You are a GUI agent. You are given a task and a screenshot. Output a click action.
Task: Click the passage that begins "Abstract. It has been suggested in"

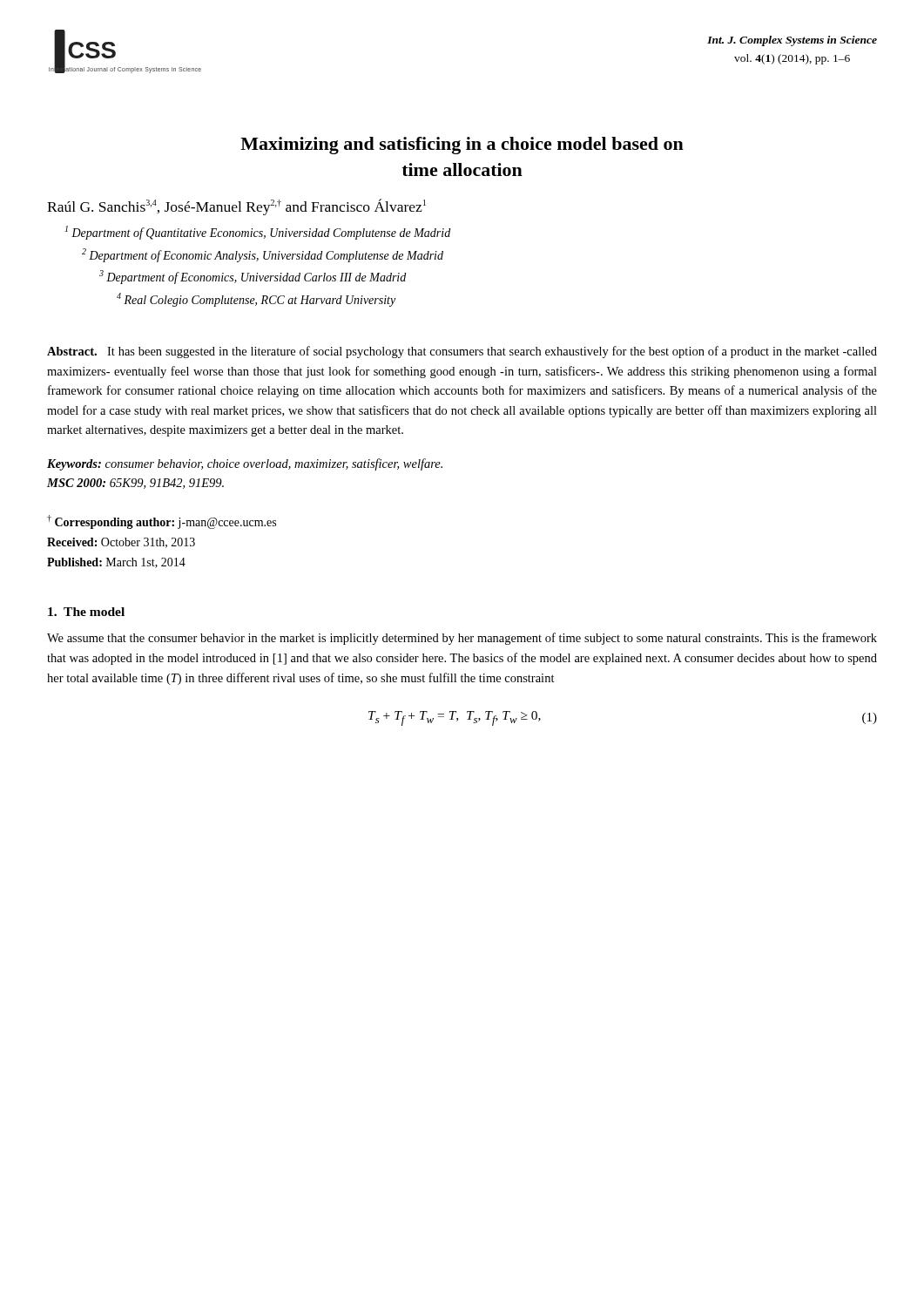[462, 390]
